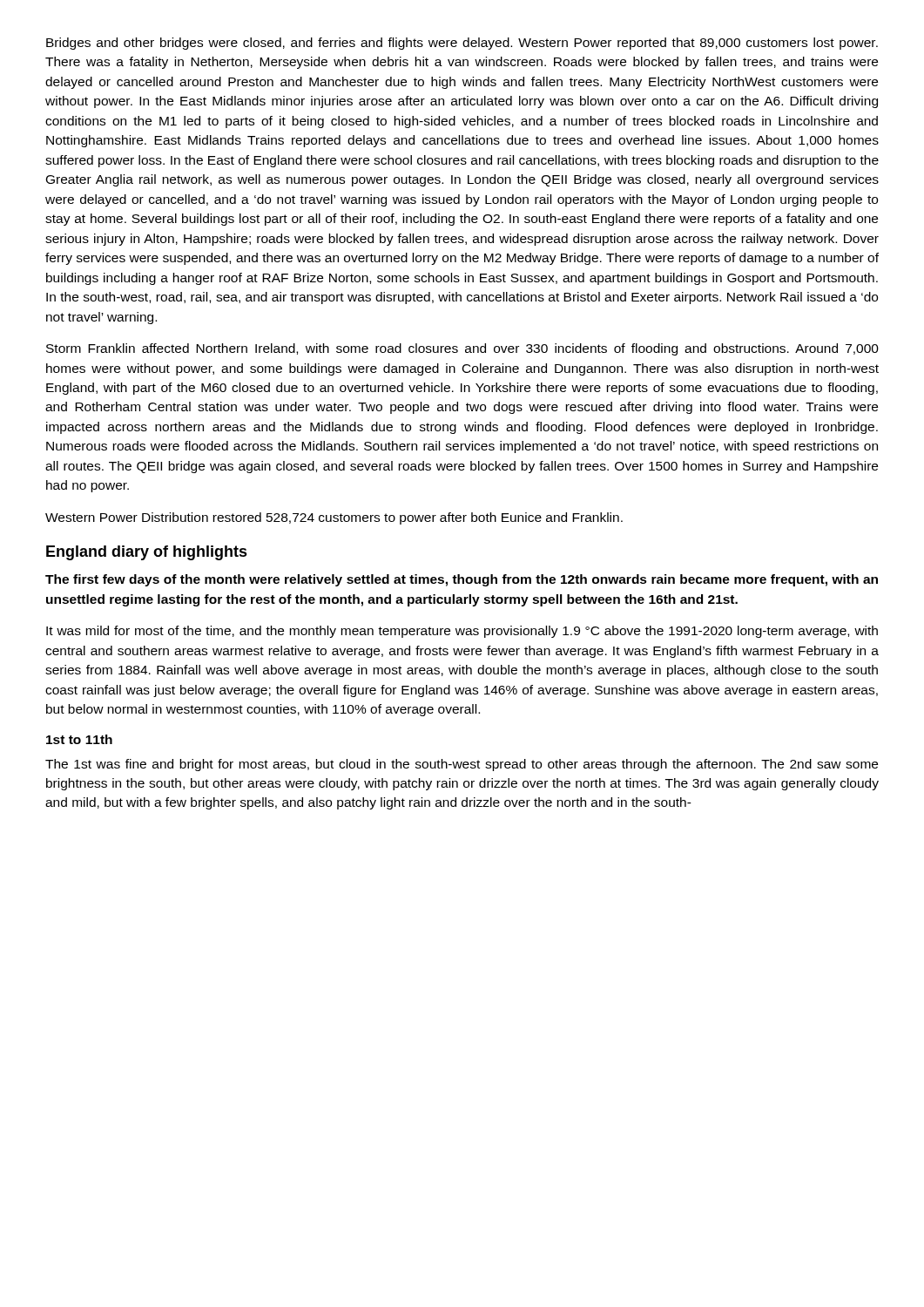The width and height of the screenshot is (924, 1307).
Task: Find the section header that reads "1st to 11th"
Action: 79,739
